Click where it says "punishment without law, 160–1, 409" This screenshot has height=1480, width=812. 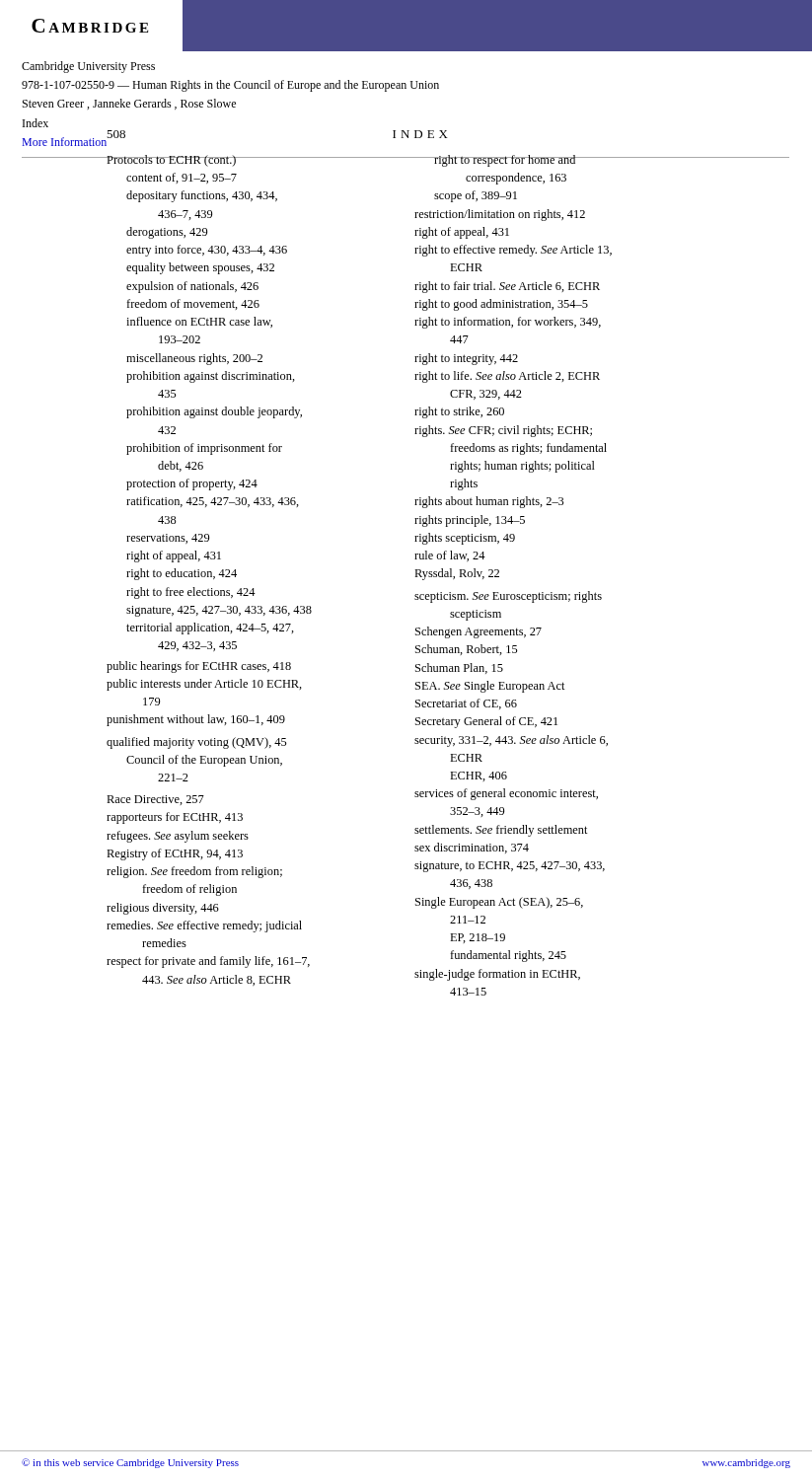(x=249, y=720)
